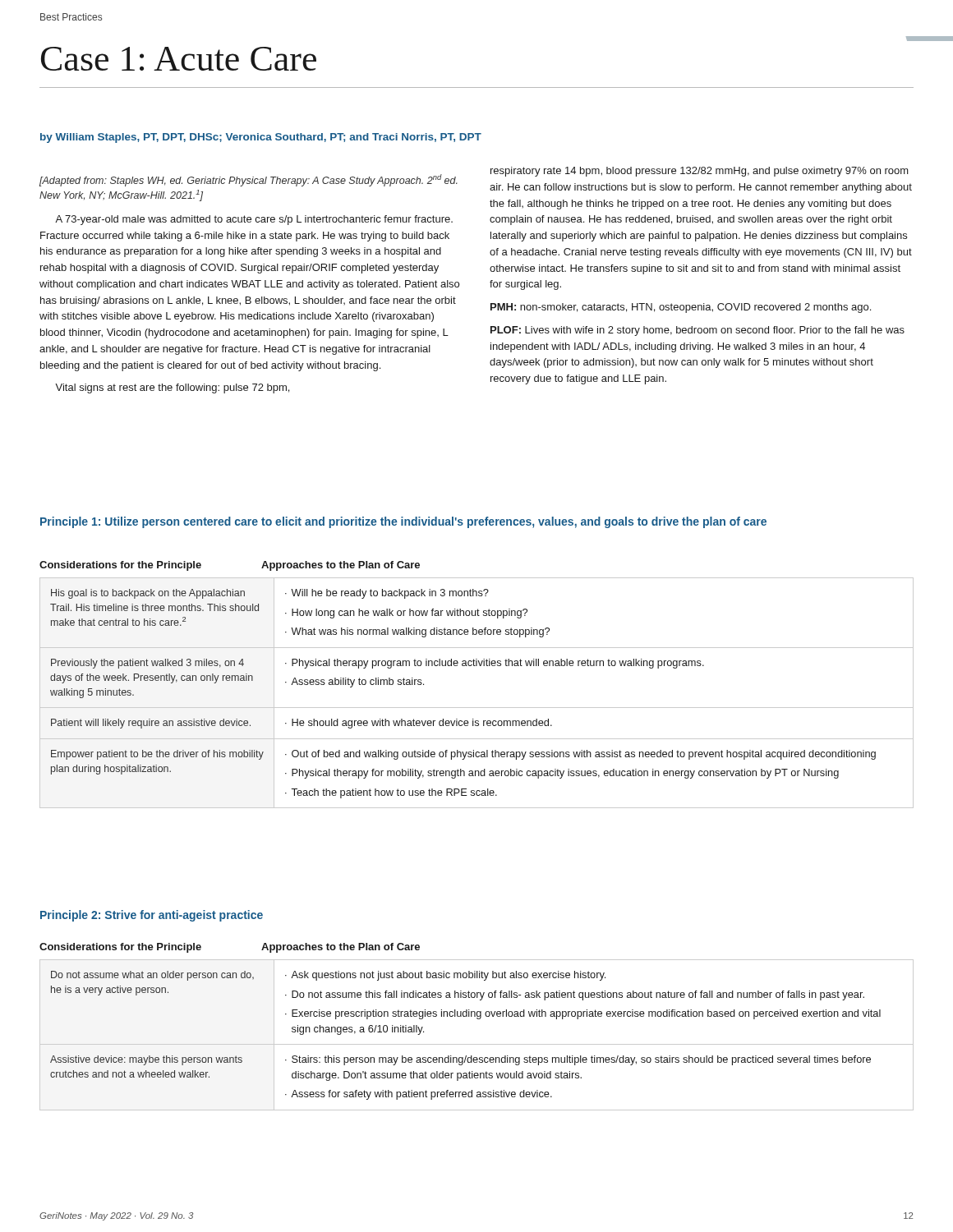Locate the table with the text "Do not assume"
Image resolution: width=953 pixels, height=1232 pixels.
(x=476, y=1025)
